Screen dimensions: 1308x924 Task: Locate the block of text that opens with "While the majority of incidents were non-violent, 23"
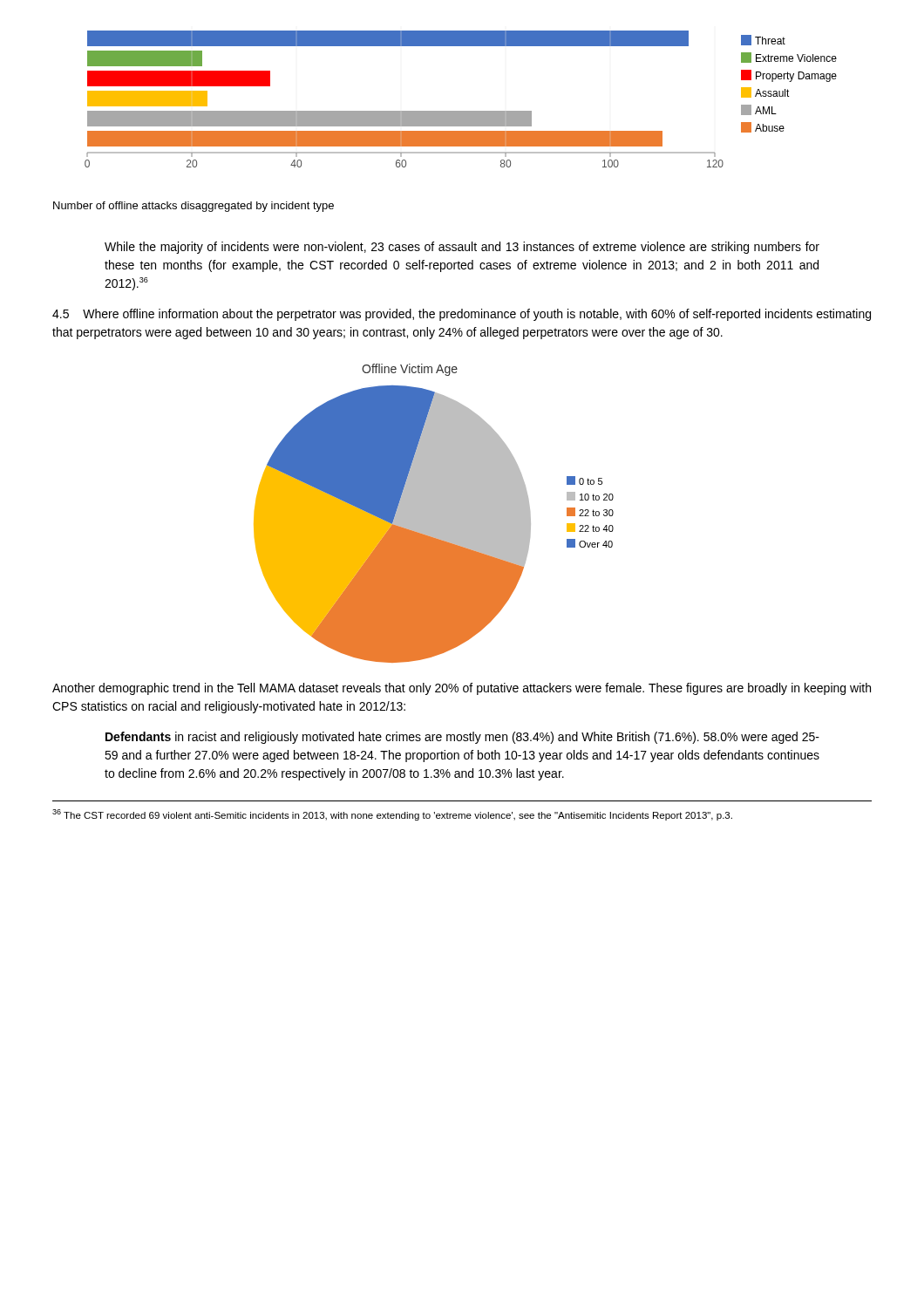click(x=462, y=265)
